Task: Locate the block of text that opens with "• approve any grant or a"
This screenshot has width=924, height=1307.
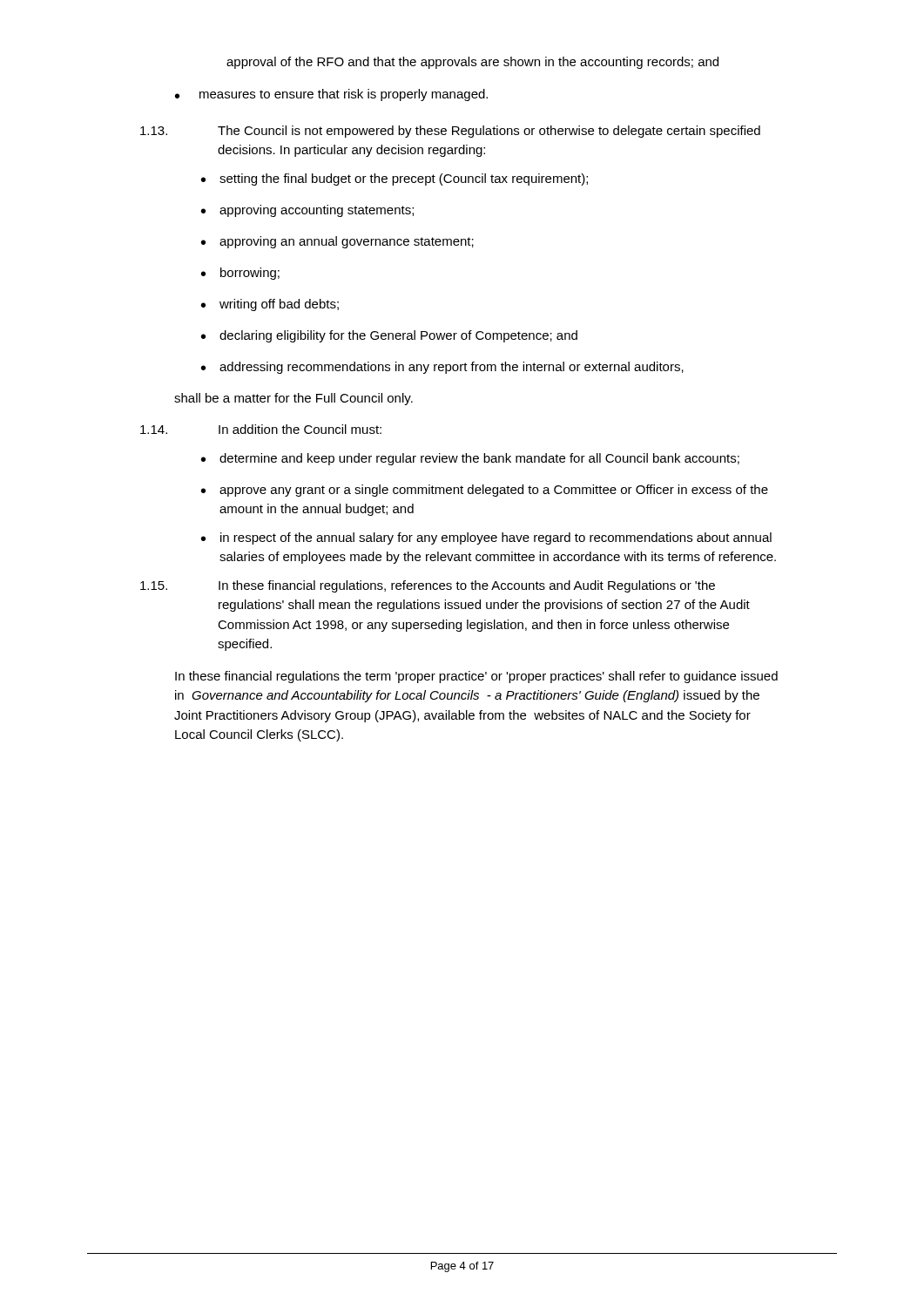Action: (492, 499)
